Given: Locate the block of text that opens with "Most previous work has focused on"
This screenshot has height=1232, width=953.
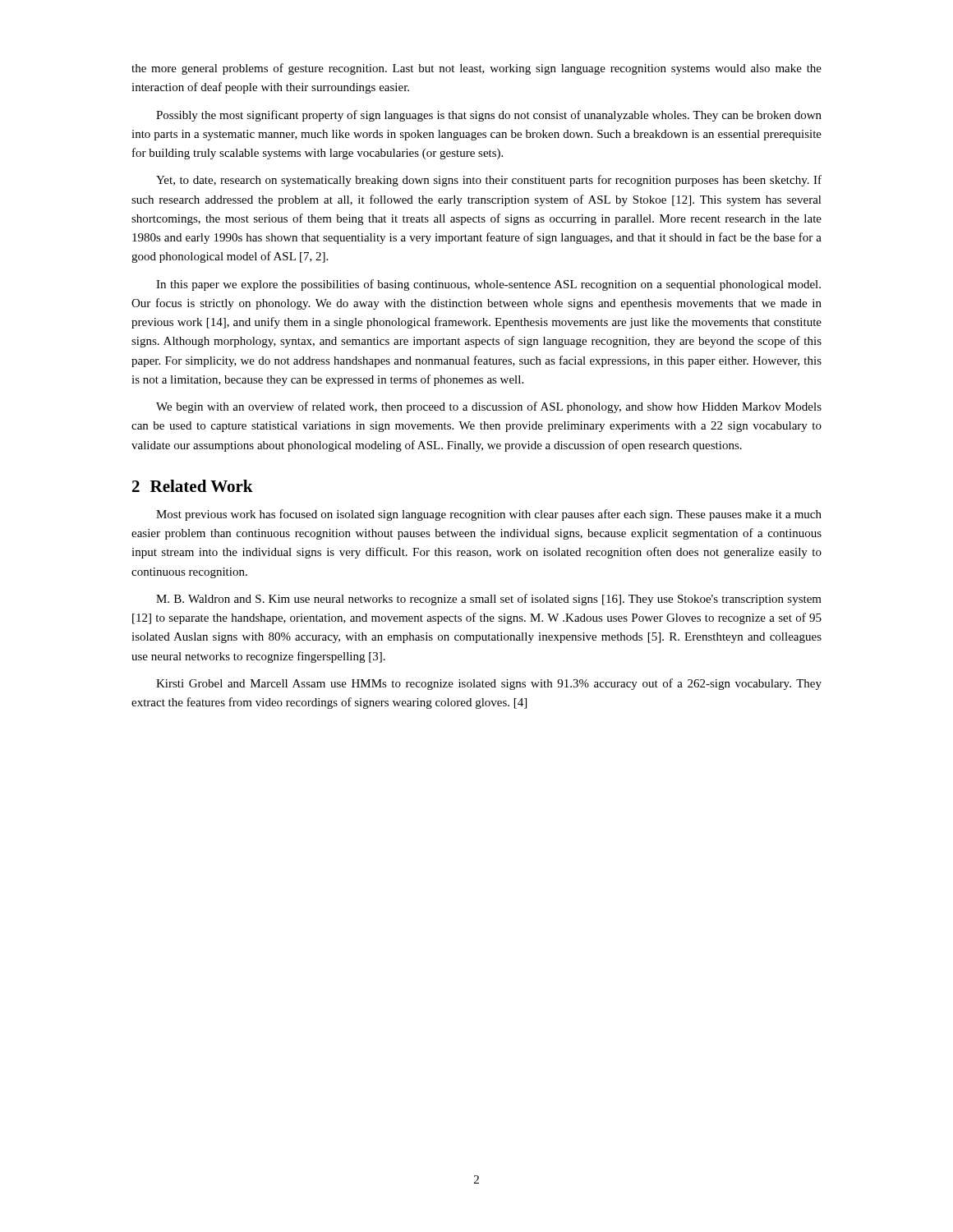Looking at the screenshot, I should 476,543.
